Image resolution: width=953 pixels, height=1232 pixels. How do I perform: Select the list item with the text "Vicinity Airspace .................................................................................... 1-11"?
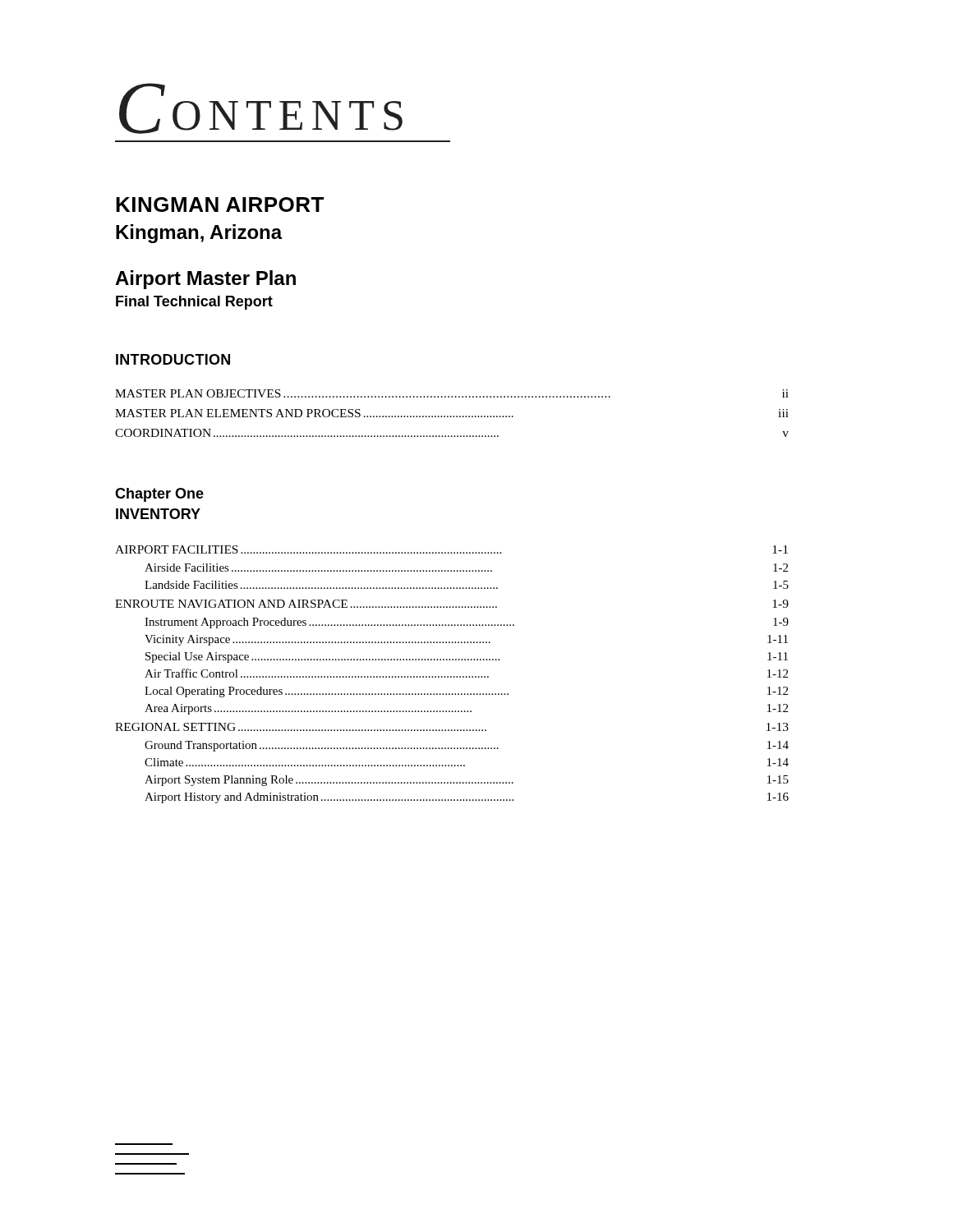coord(452,640)
